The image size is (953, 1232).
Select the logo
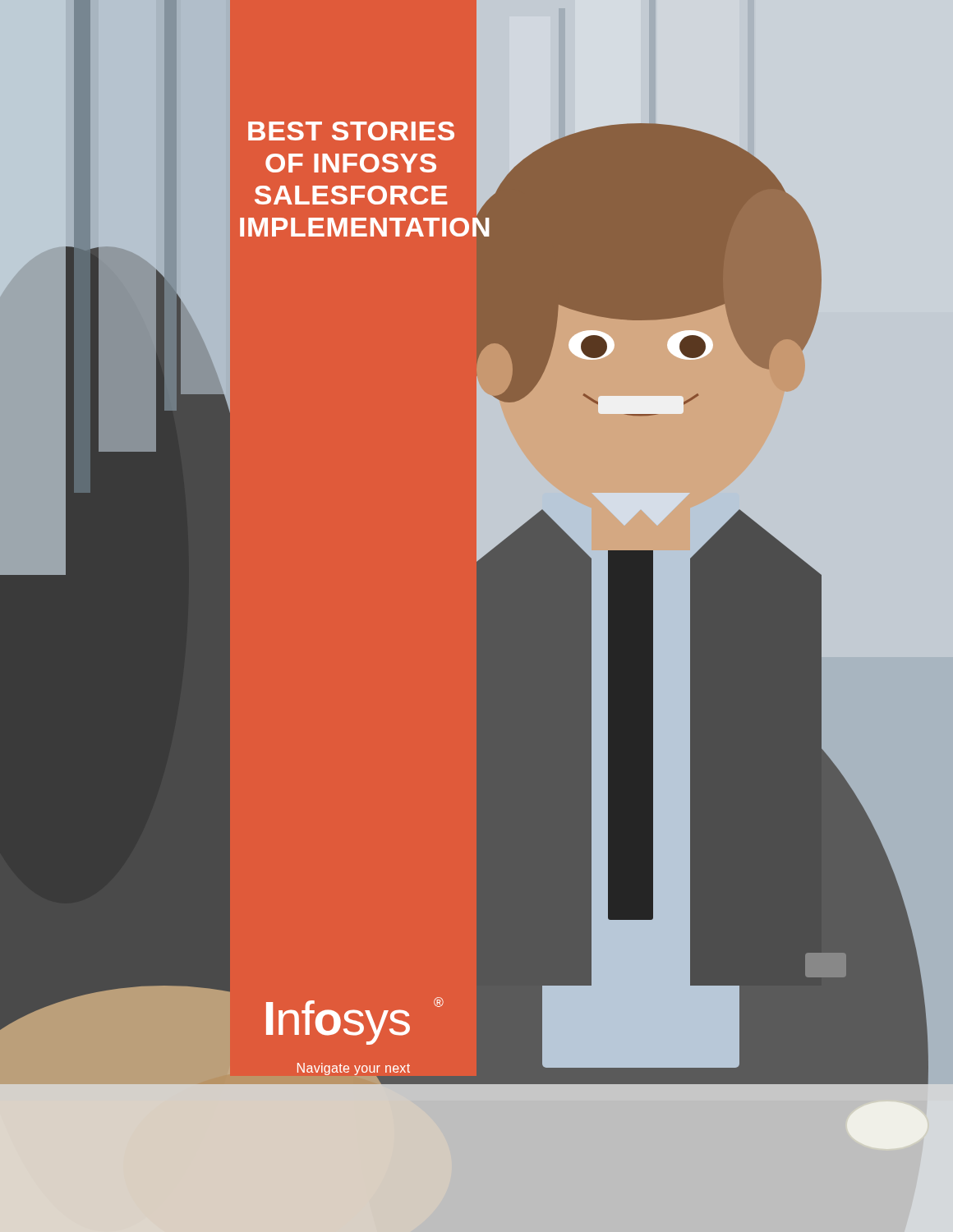point(353,1032)
